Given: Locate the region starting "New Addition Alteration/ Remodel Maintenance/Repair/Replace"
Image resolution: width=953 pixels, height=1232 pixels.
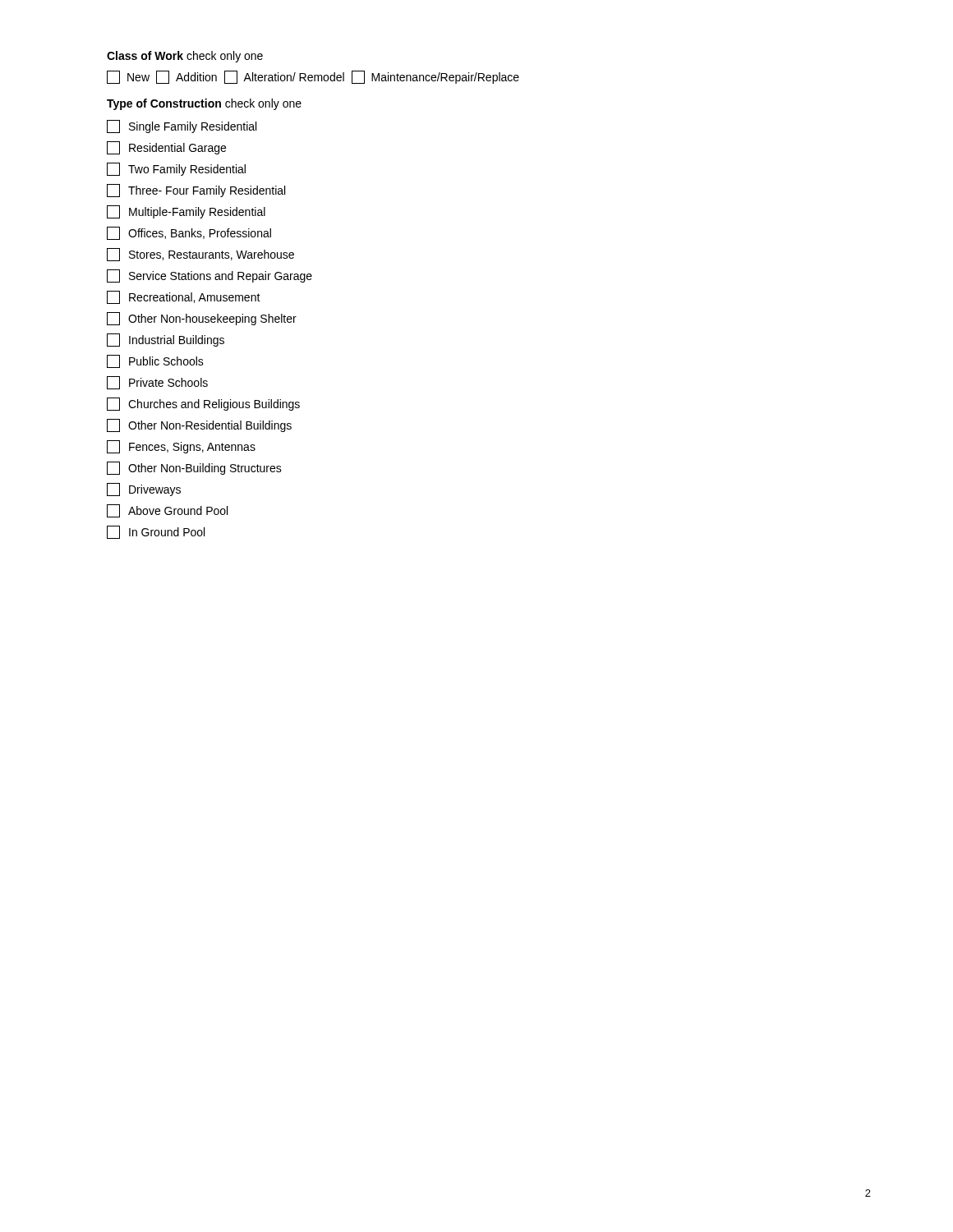Looking at the screenshot, I should point(313,77).
